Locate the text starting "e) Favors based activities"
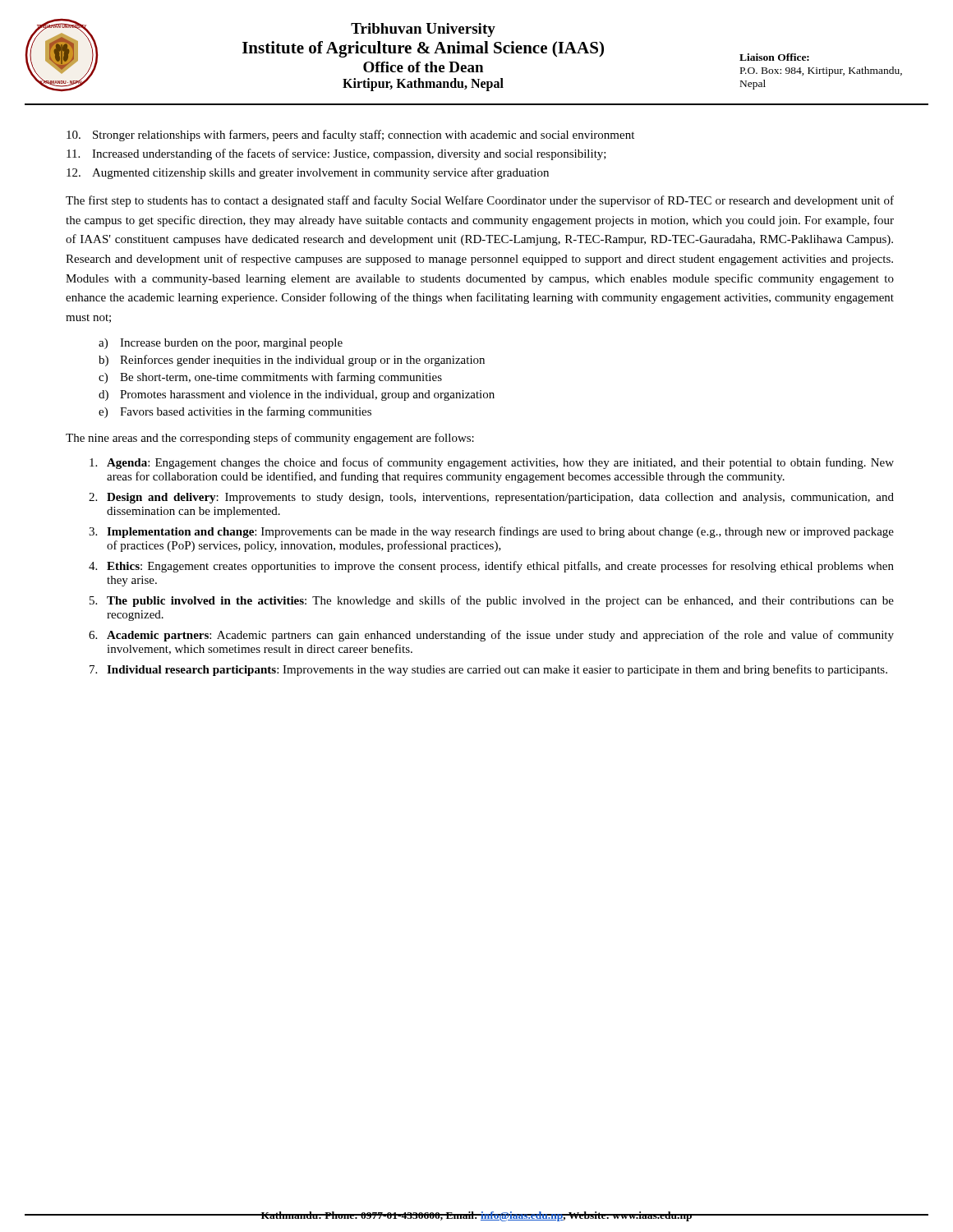 coord(235,412)
